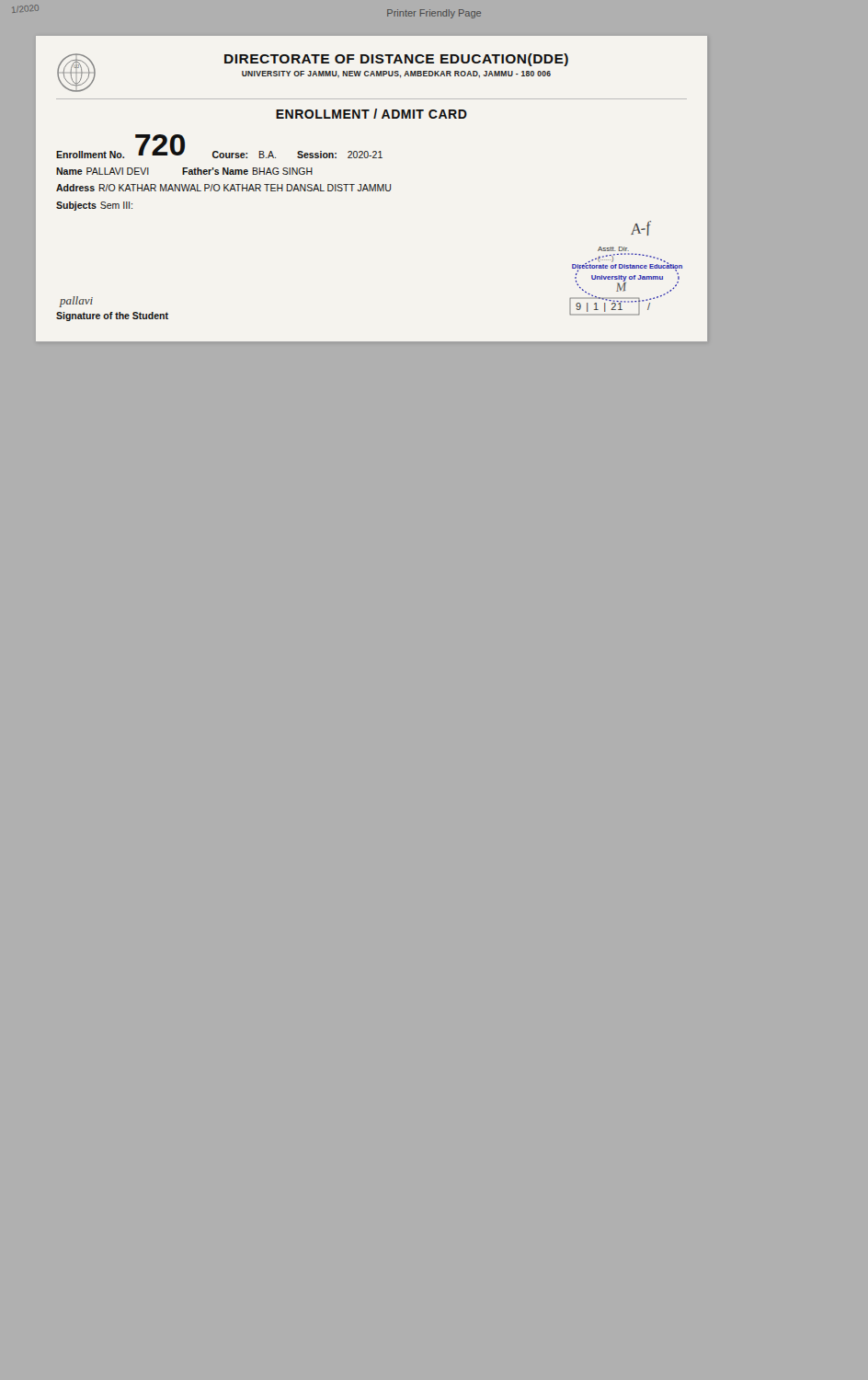Locate the element starting "pallavi Signature of the Student"
This screenshot has width=868, height=1380.
[112, 307]
